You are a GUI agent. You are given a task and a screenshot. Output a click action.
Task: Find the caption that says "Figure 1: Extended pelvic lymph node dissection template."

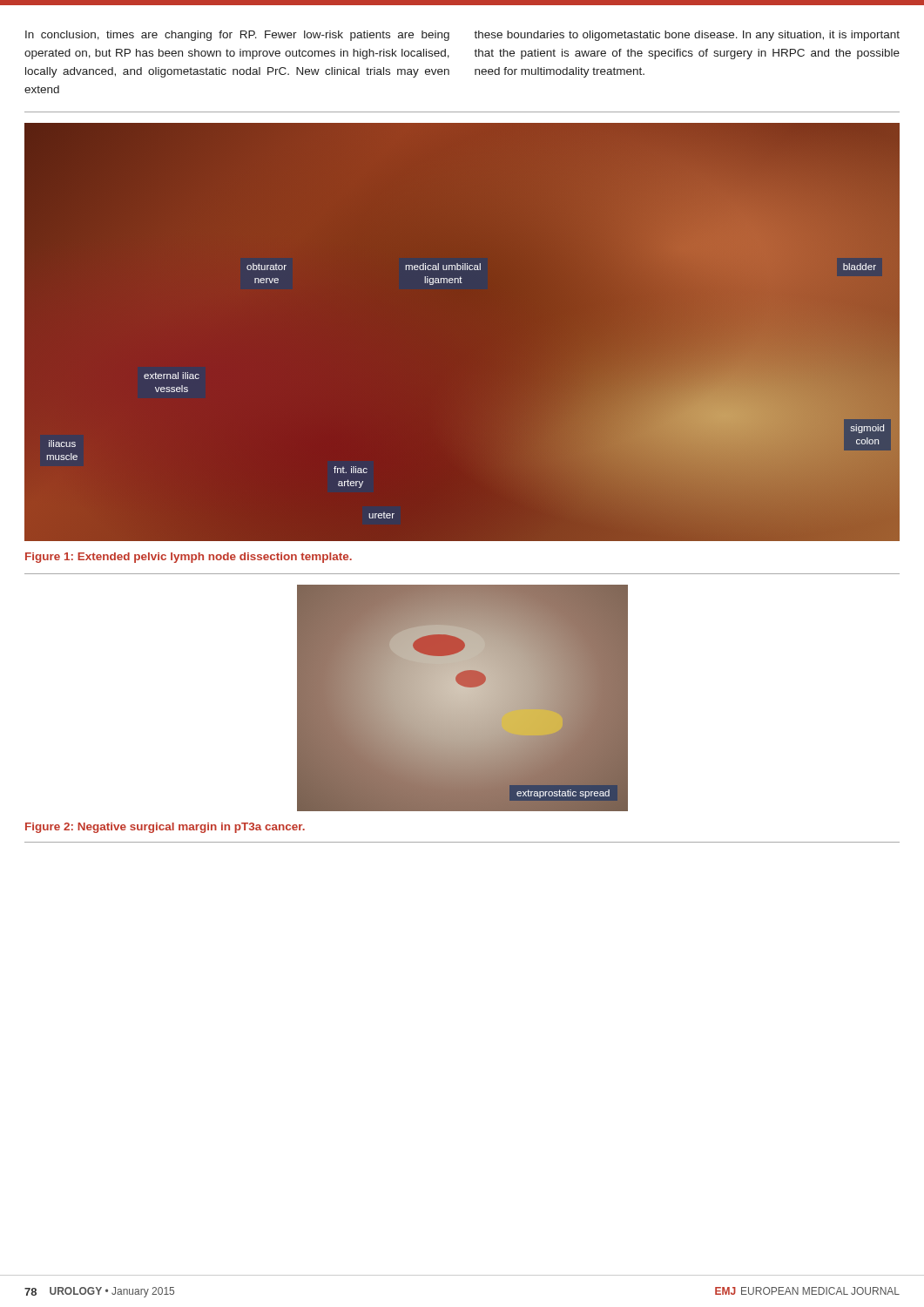188,556
